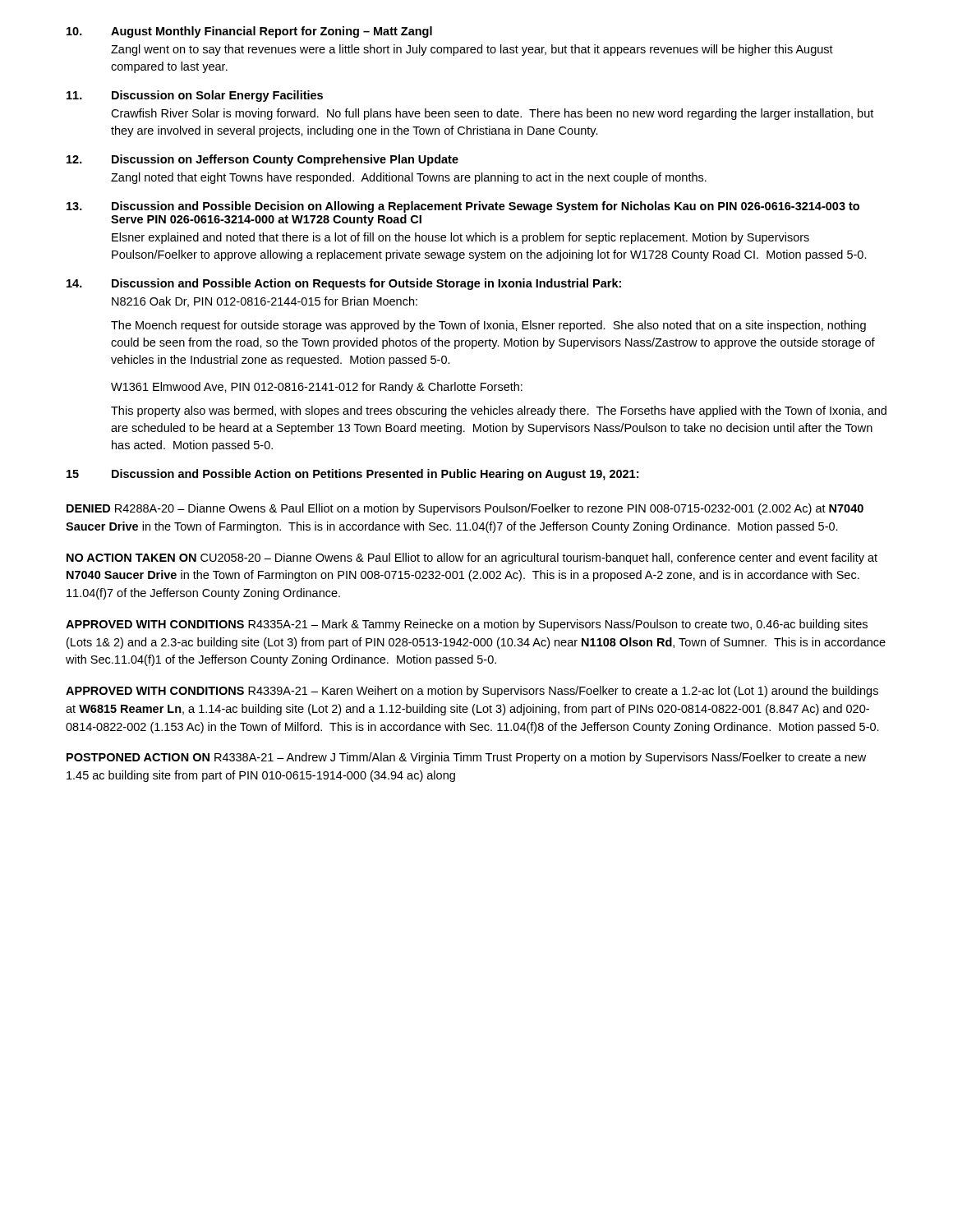Locate the text block with the text "APPROVED WITH CONDITIONS R4339A-21"
This screenshot has height=1232, width=953.
473,709
